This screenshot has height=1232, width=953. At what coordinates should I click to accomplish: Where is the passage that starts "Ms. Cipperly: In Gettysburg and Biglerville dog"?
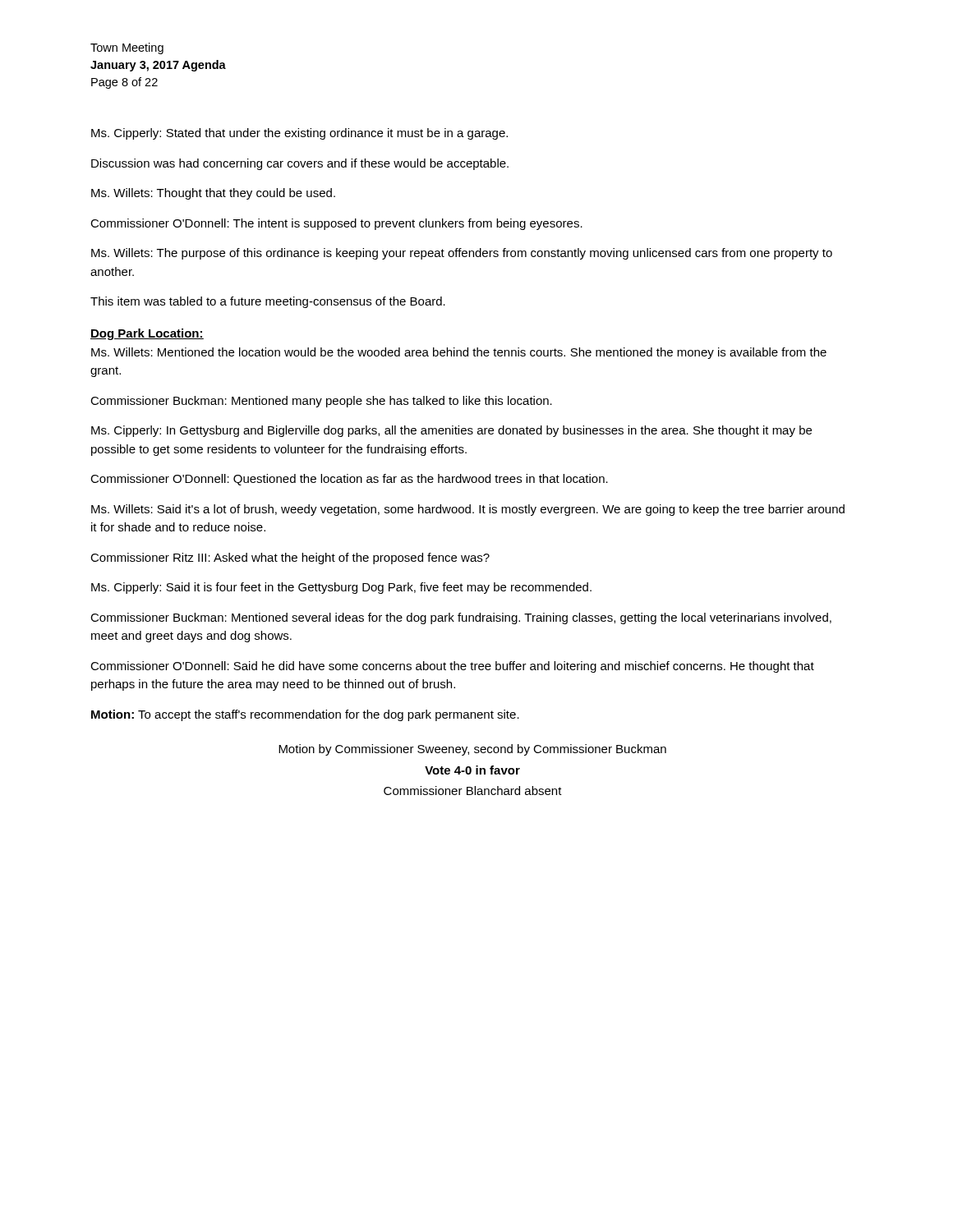(x=451, y=439)
